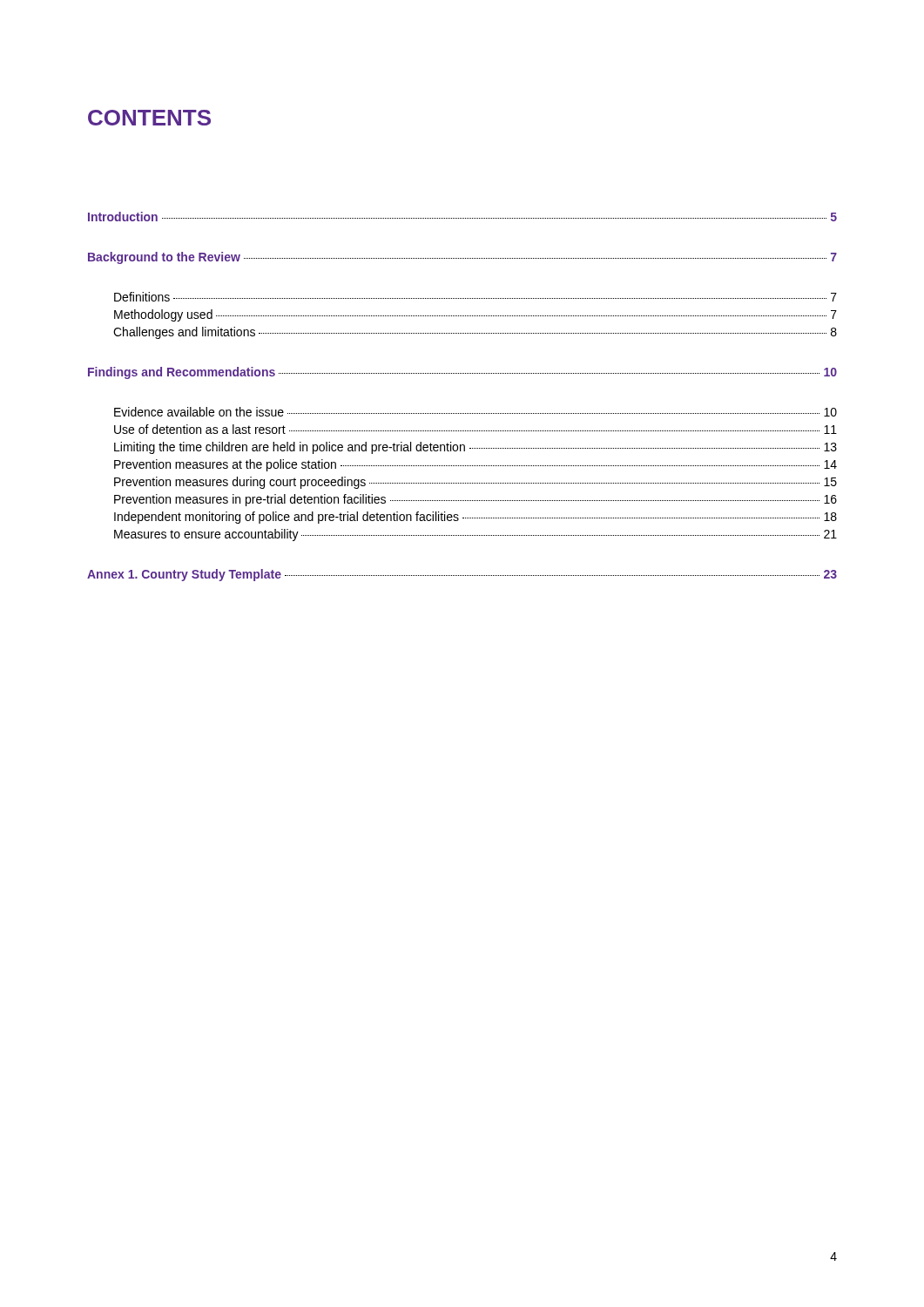
Task: Point to the text block starting "Methodology used 7"
Action: coord(462,315)
